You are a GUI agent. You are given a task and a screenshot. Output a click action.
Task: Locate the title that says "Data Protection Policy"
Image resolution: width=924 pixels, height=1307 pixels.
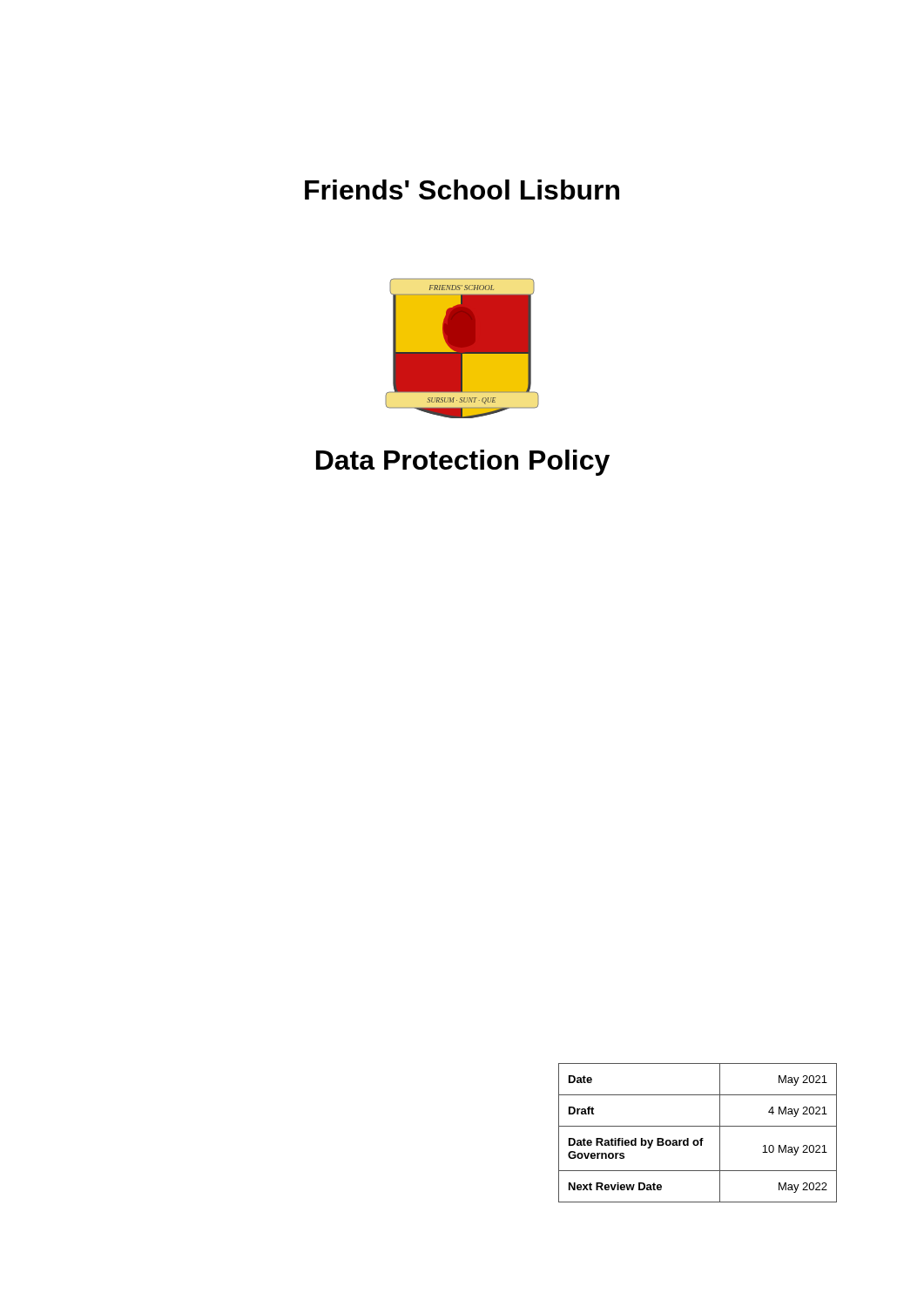[x=462, y=461]
